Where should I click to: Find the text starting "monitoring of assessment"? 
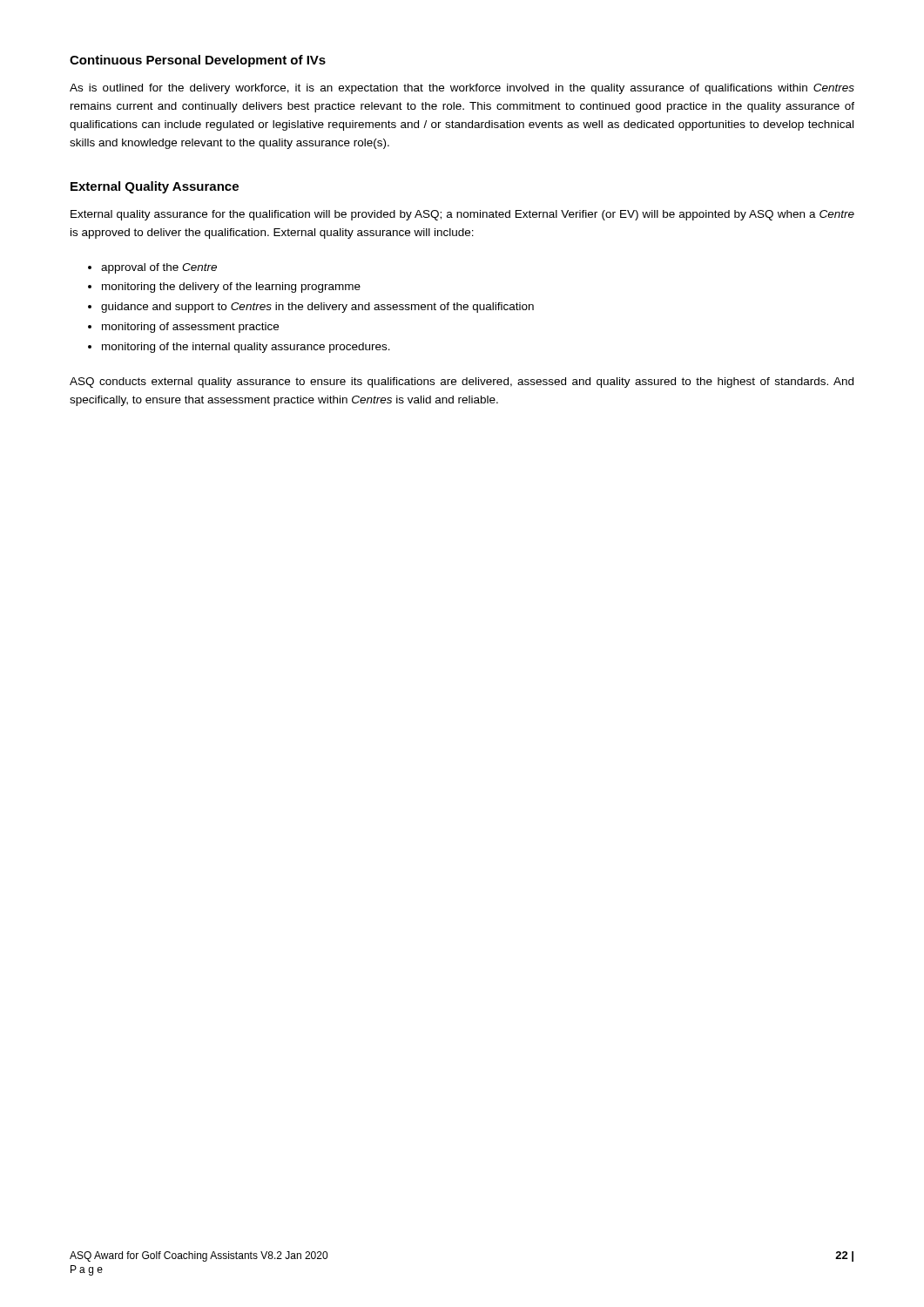click(x=190, y=327)
